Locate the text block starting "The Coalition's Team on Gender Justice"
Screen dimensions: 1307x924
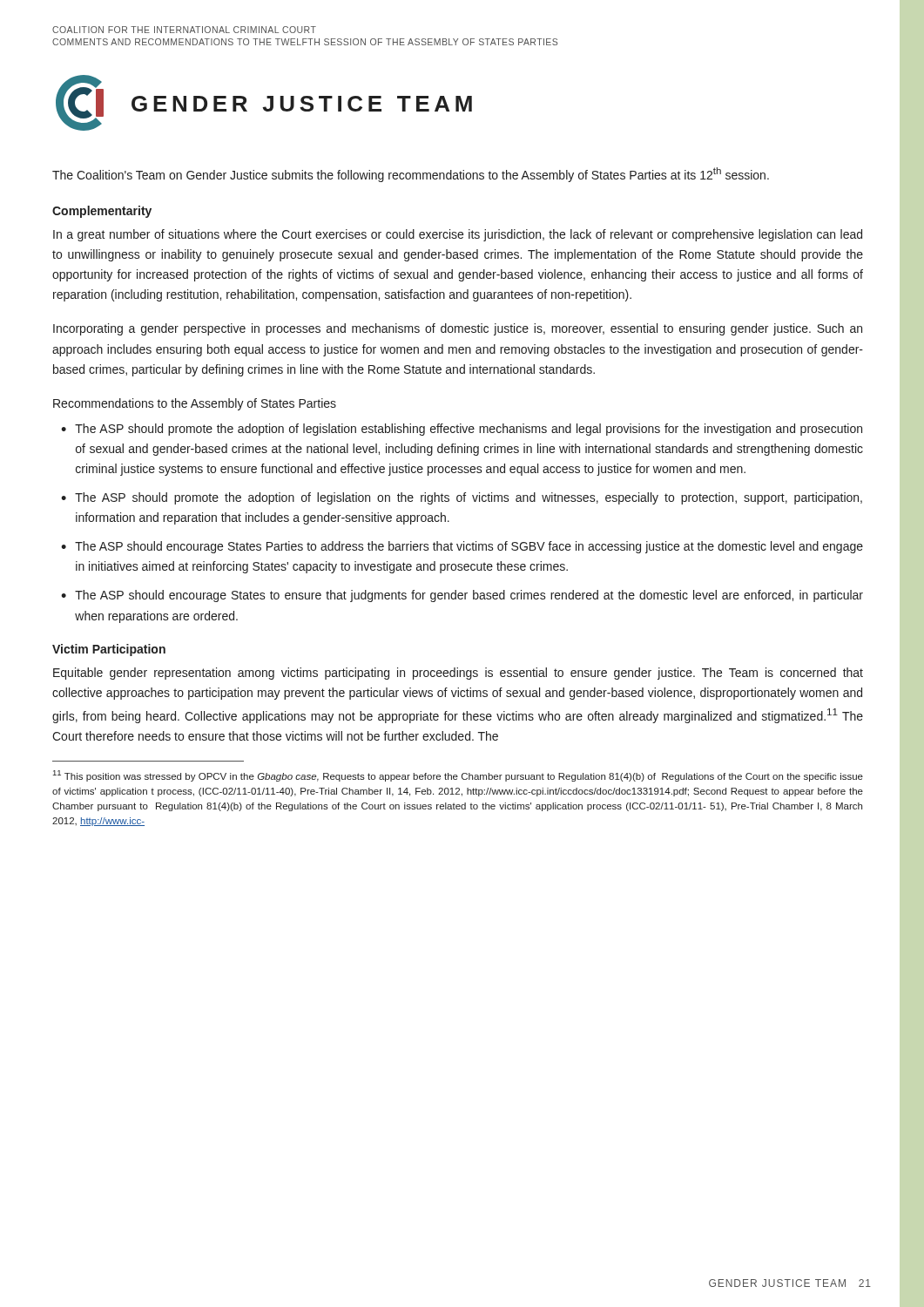[411, 173]
